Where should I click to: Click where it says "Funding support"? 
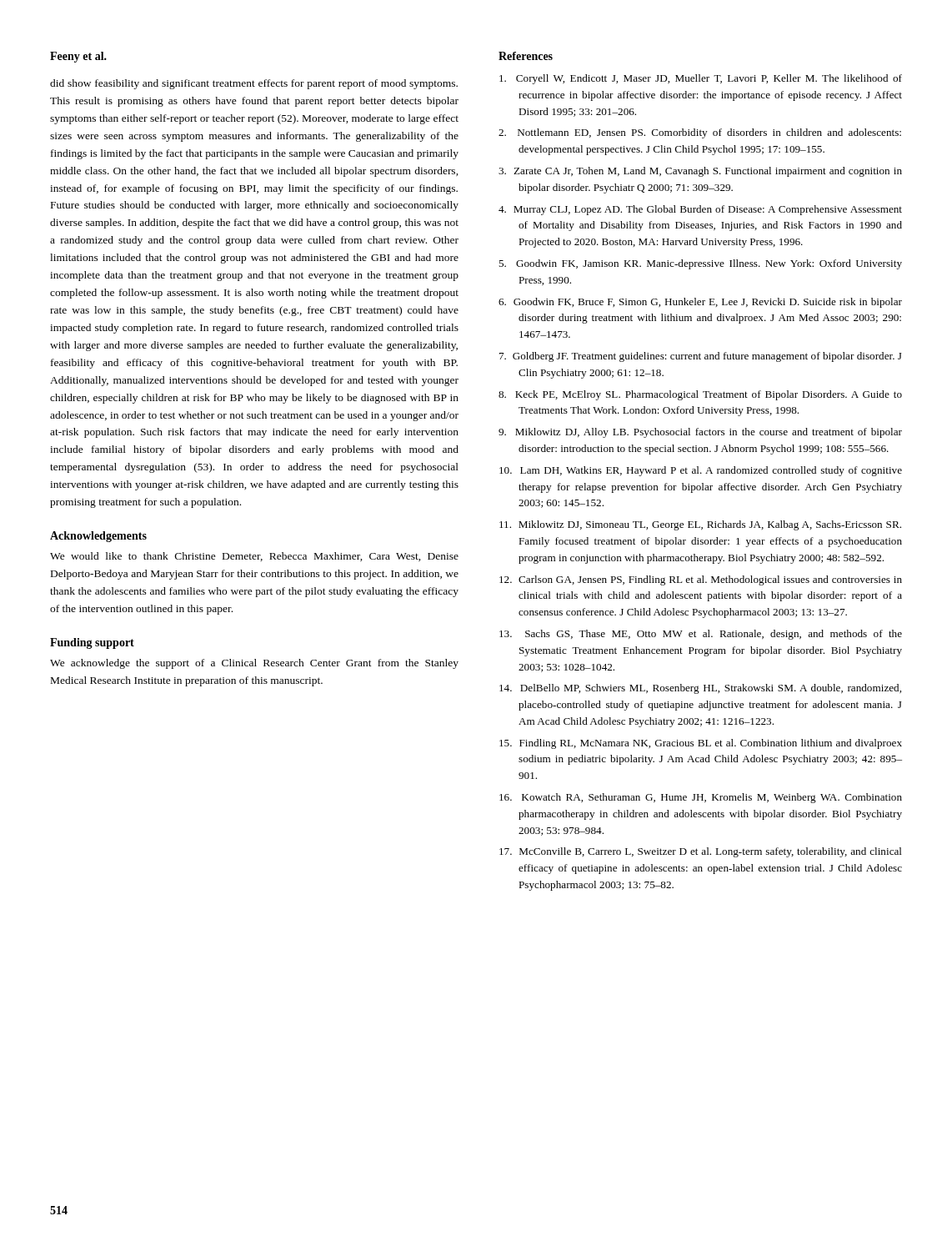(92, 642)
